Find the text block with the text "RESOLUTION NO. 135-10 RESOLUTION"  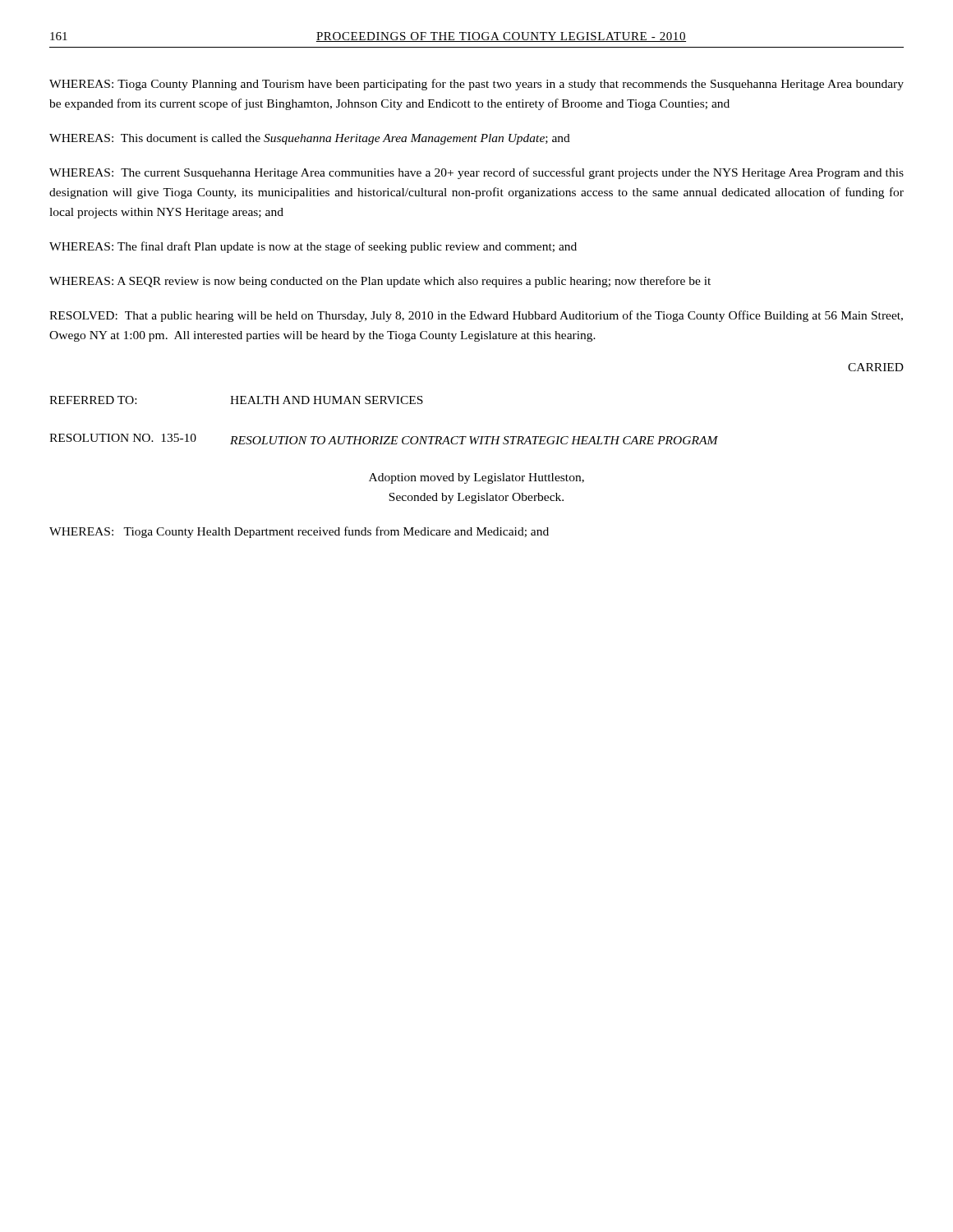pos(476,440)
